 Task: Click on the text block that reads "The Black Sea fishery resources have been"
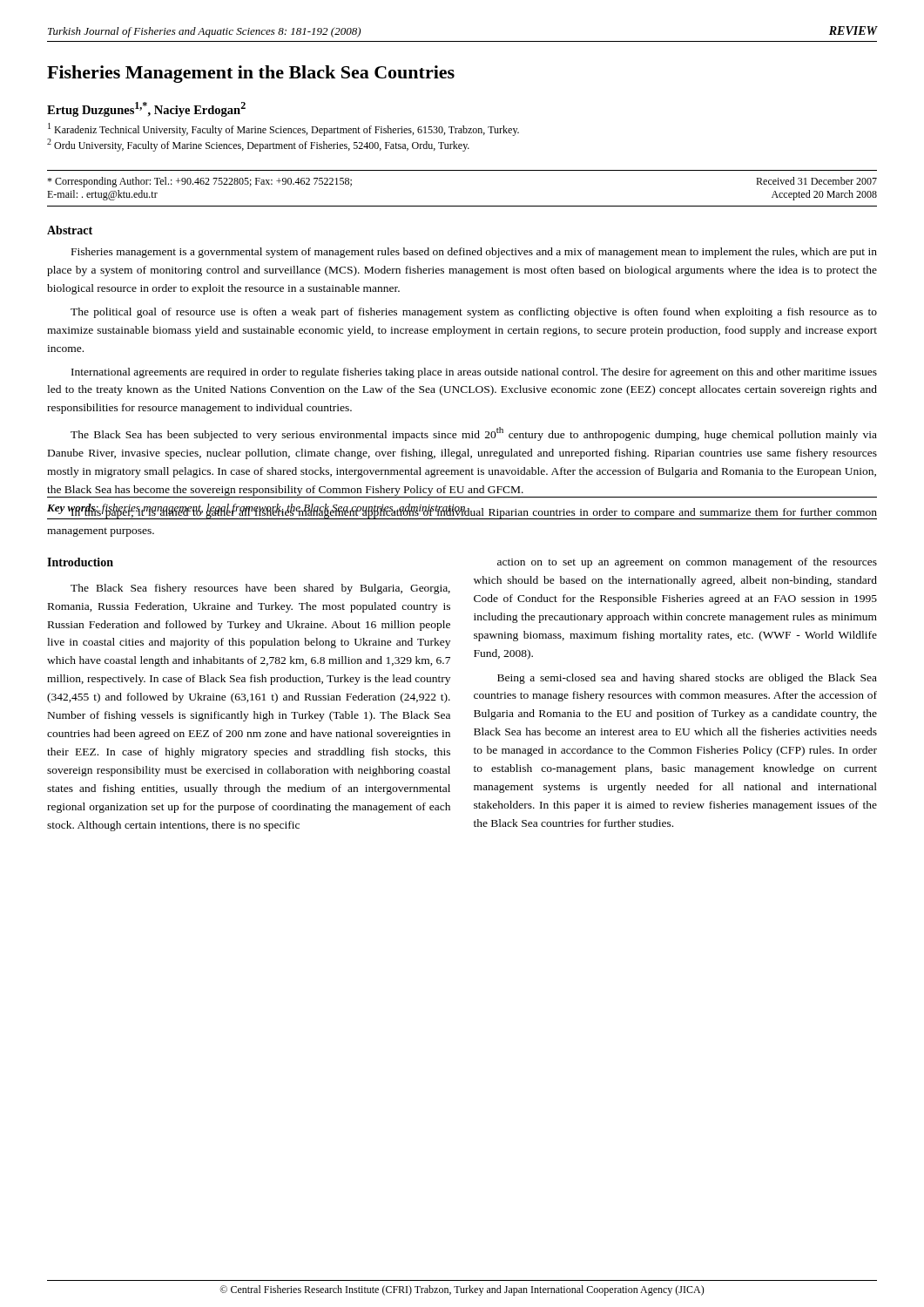(249, 707)
